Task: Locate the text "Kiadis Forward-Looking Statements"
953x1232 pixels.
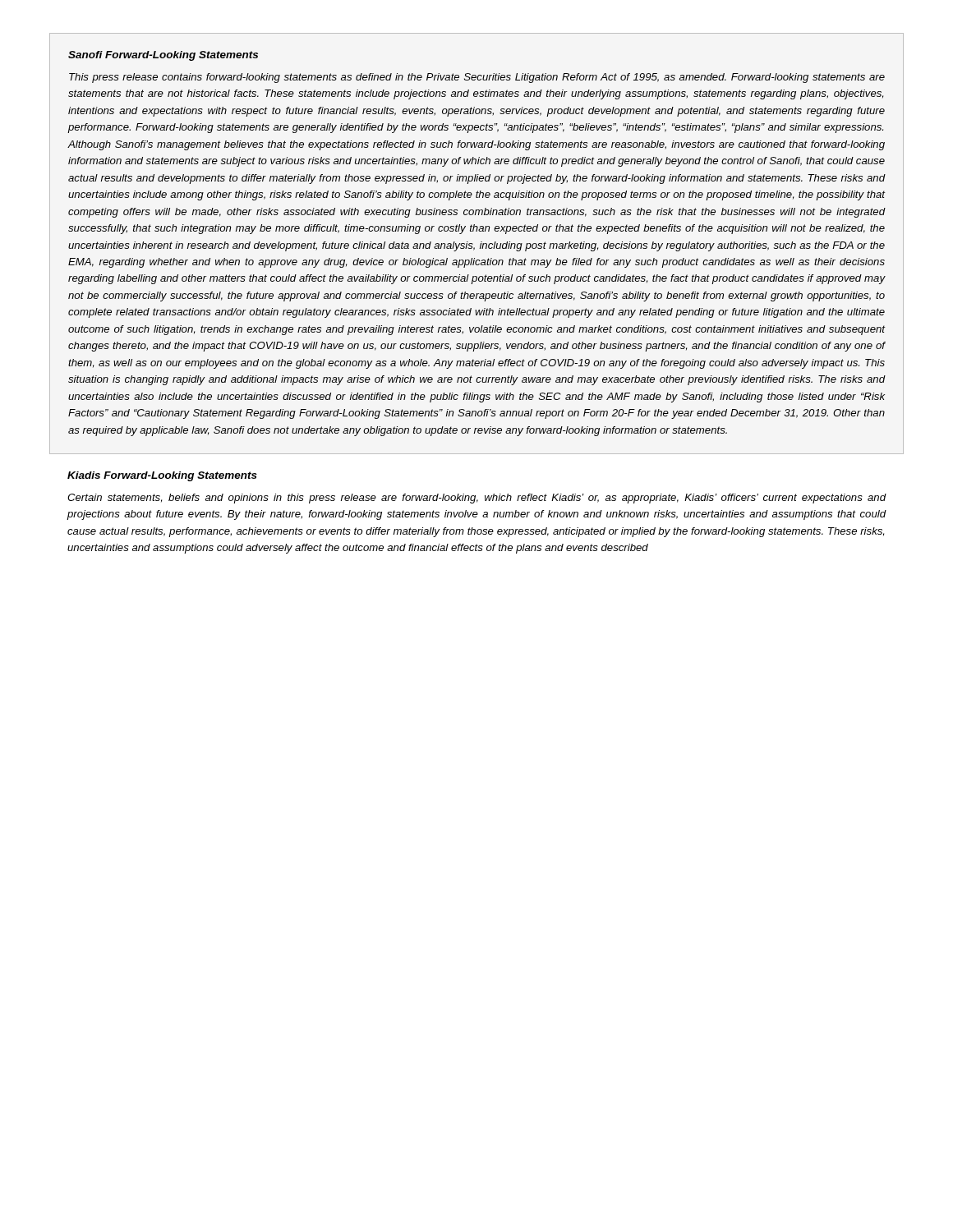Action: [x=162, y=476]
